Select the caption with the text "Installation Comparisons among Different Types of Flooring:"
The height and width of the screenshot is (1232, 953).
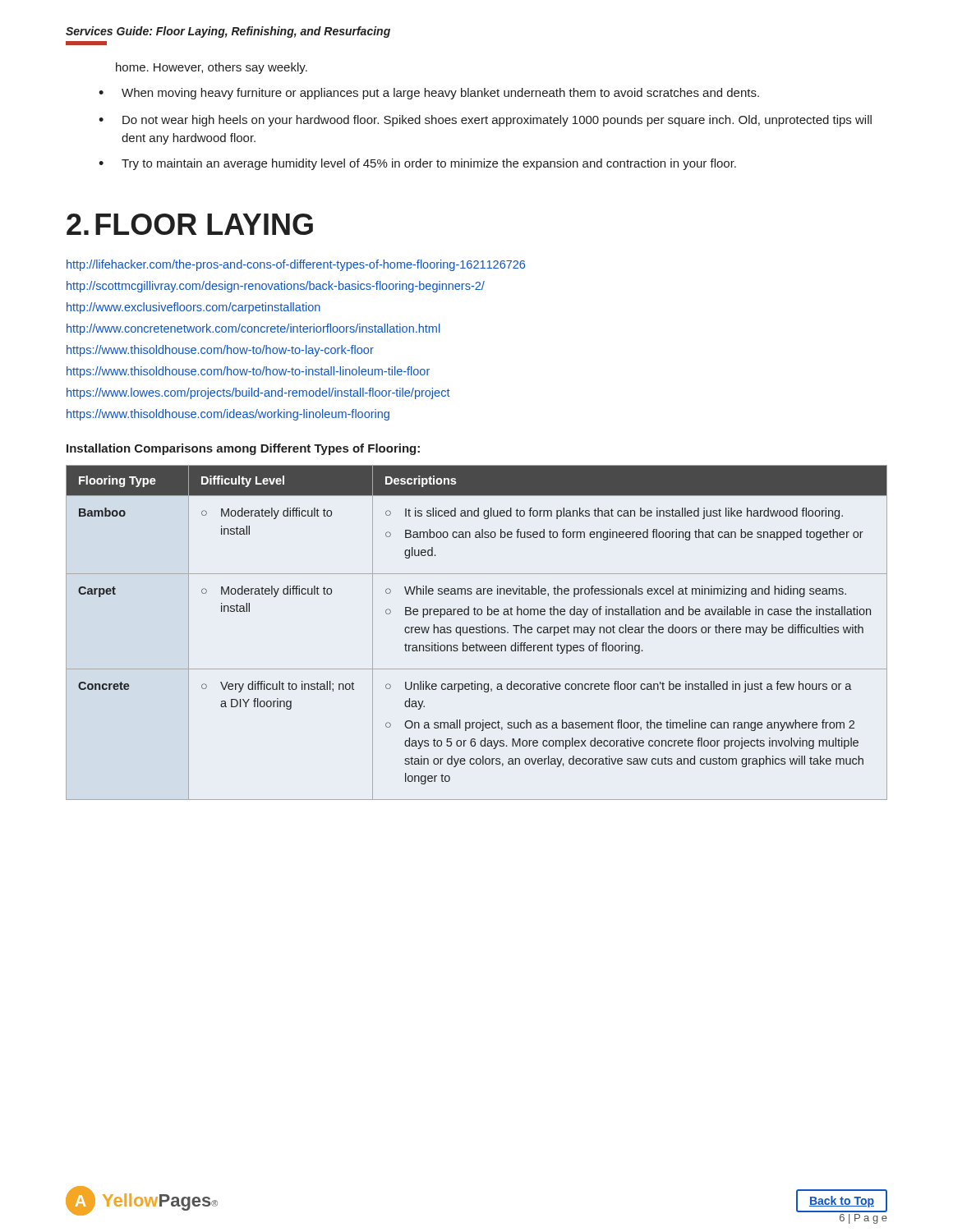[x=243, y=448]
